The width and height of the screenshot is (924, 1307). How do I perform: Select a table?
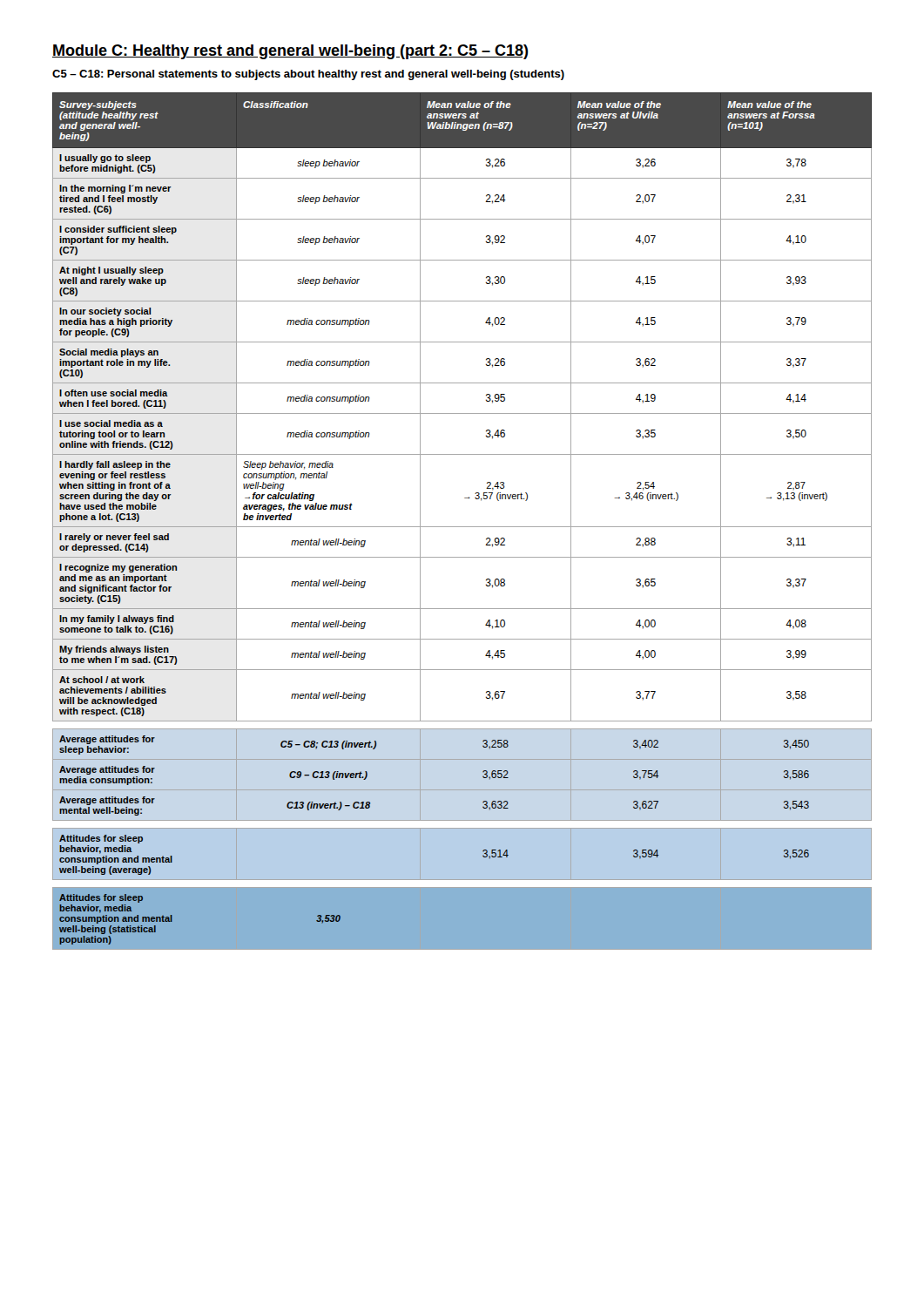pyautogui.click(x=462, y=521)
